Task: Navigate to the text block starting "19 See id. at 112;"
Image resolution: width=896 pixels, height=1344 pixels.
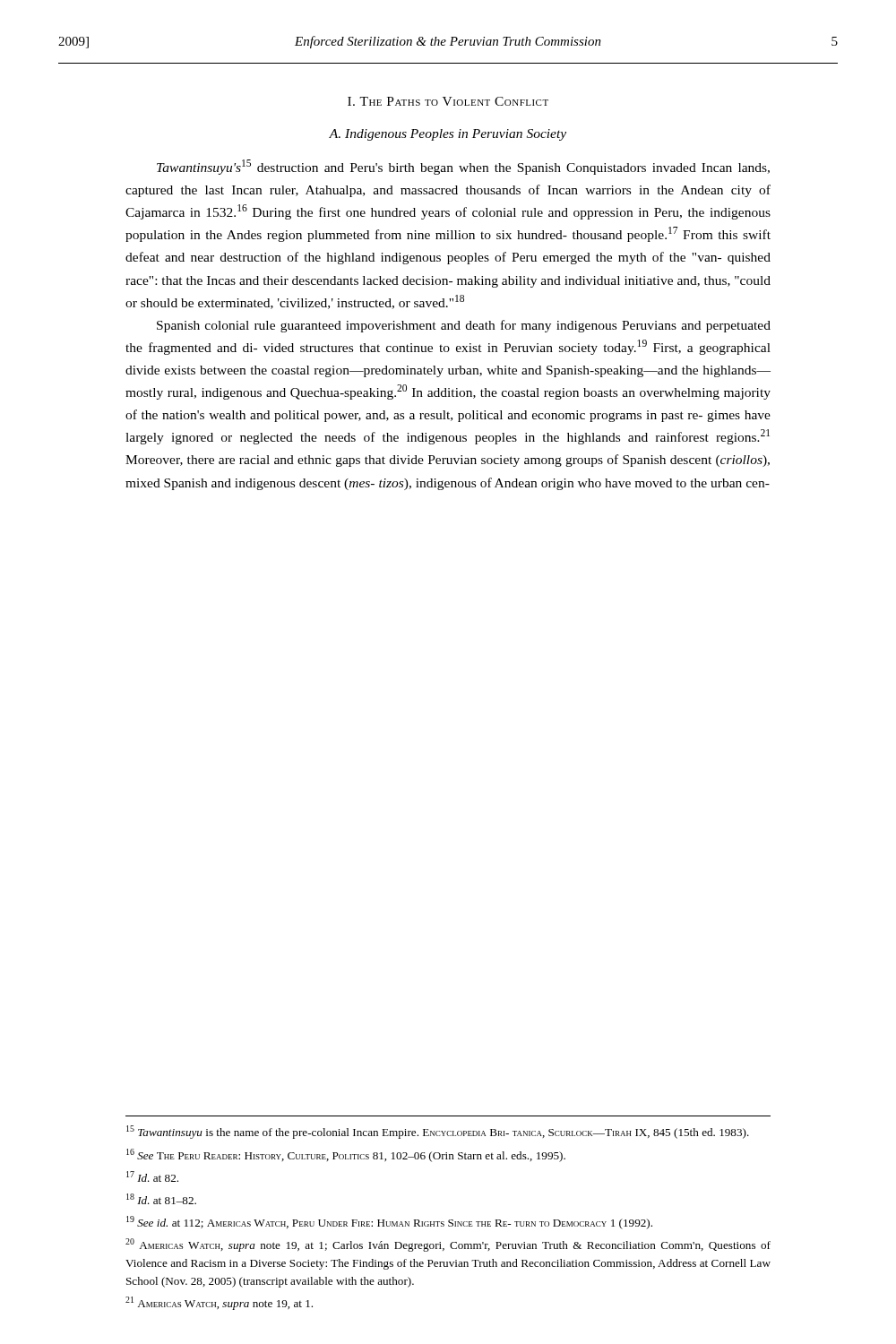Action: click(389, 1221)
